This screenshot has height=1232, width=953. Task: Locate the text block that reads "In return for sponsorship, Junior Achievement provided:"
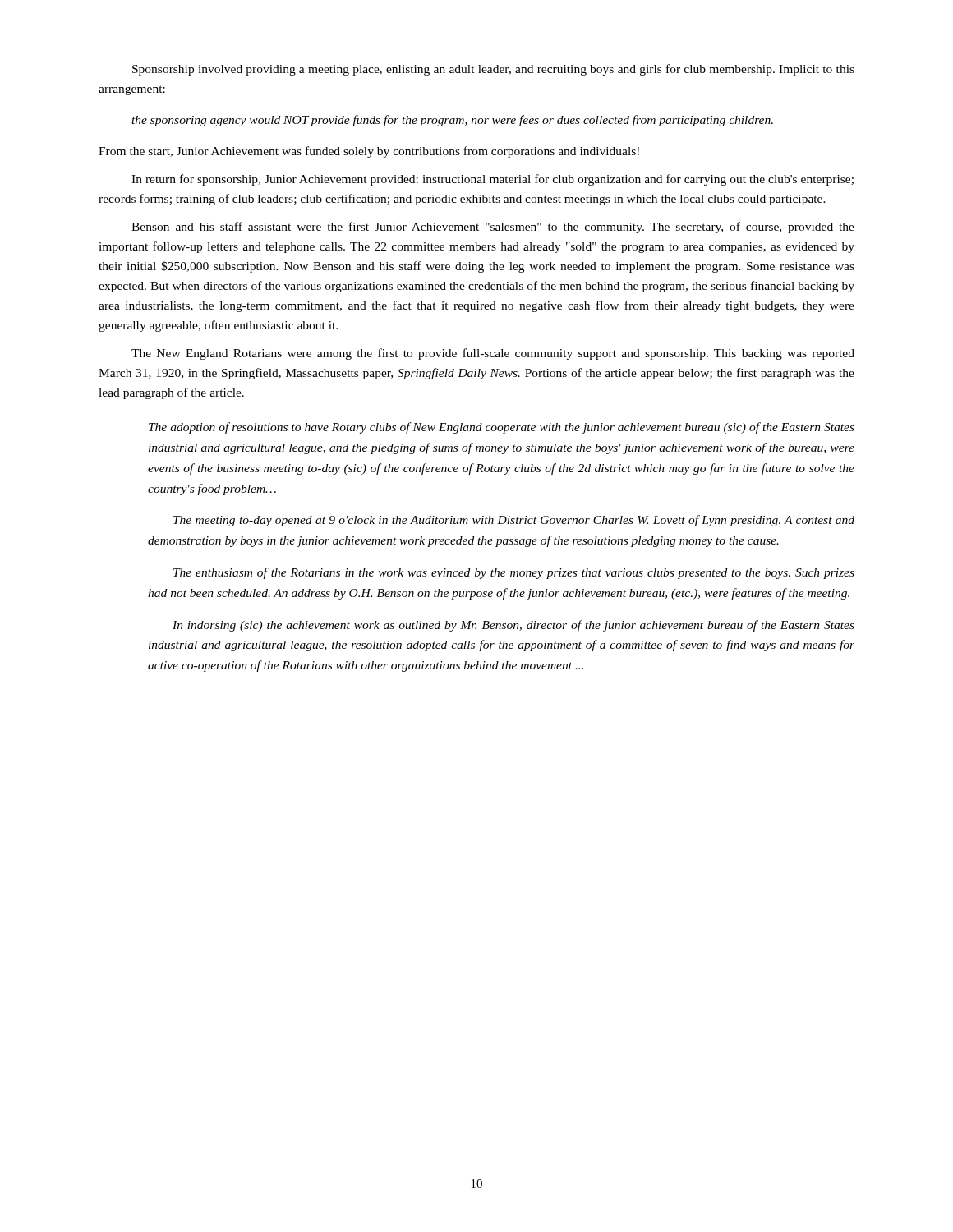pos(476,189)
